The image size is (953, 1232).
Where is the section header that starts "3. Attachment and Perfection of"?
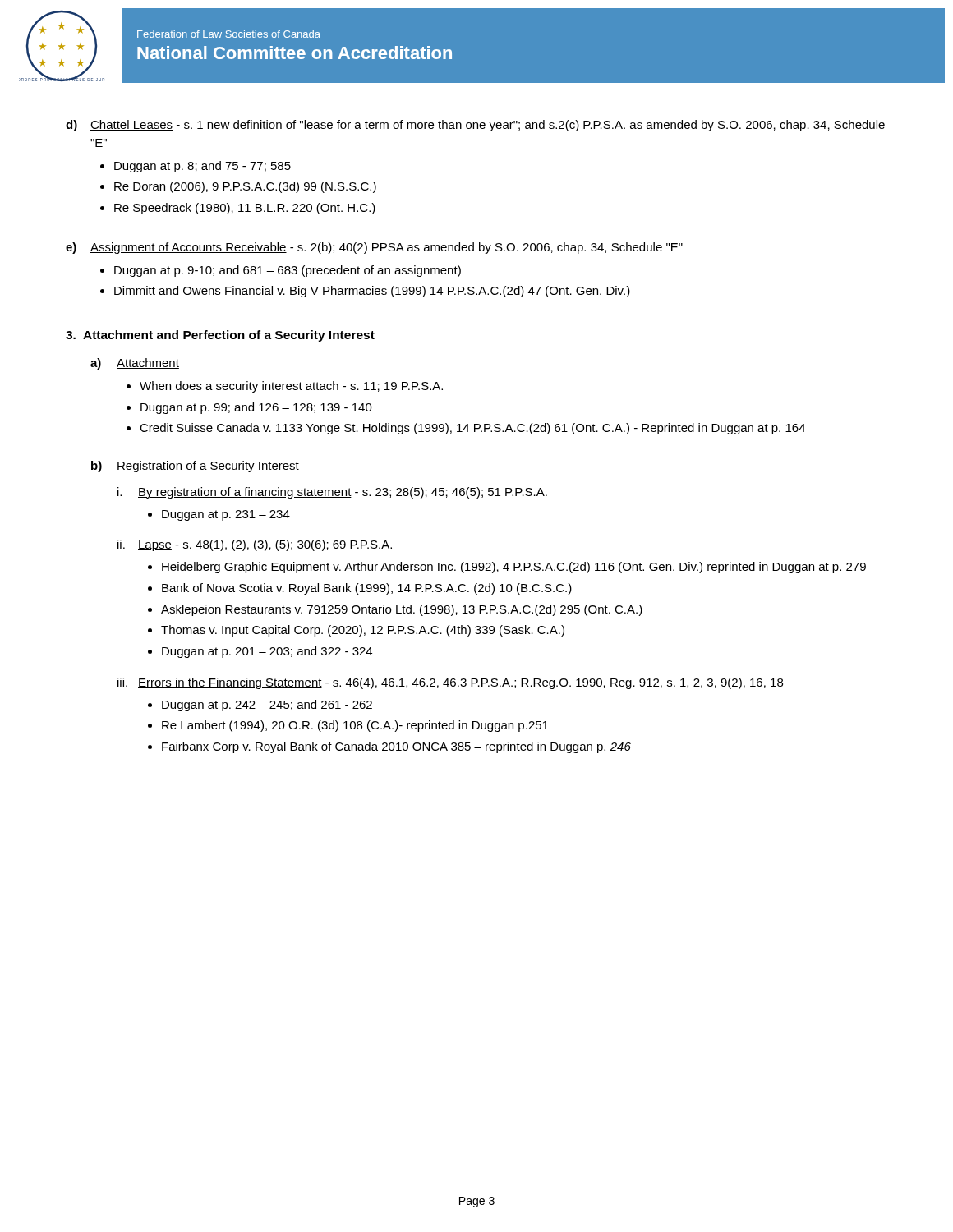(220, 335)
